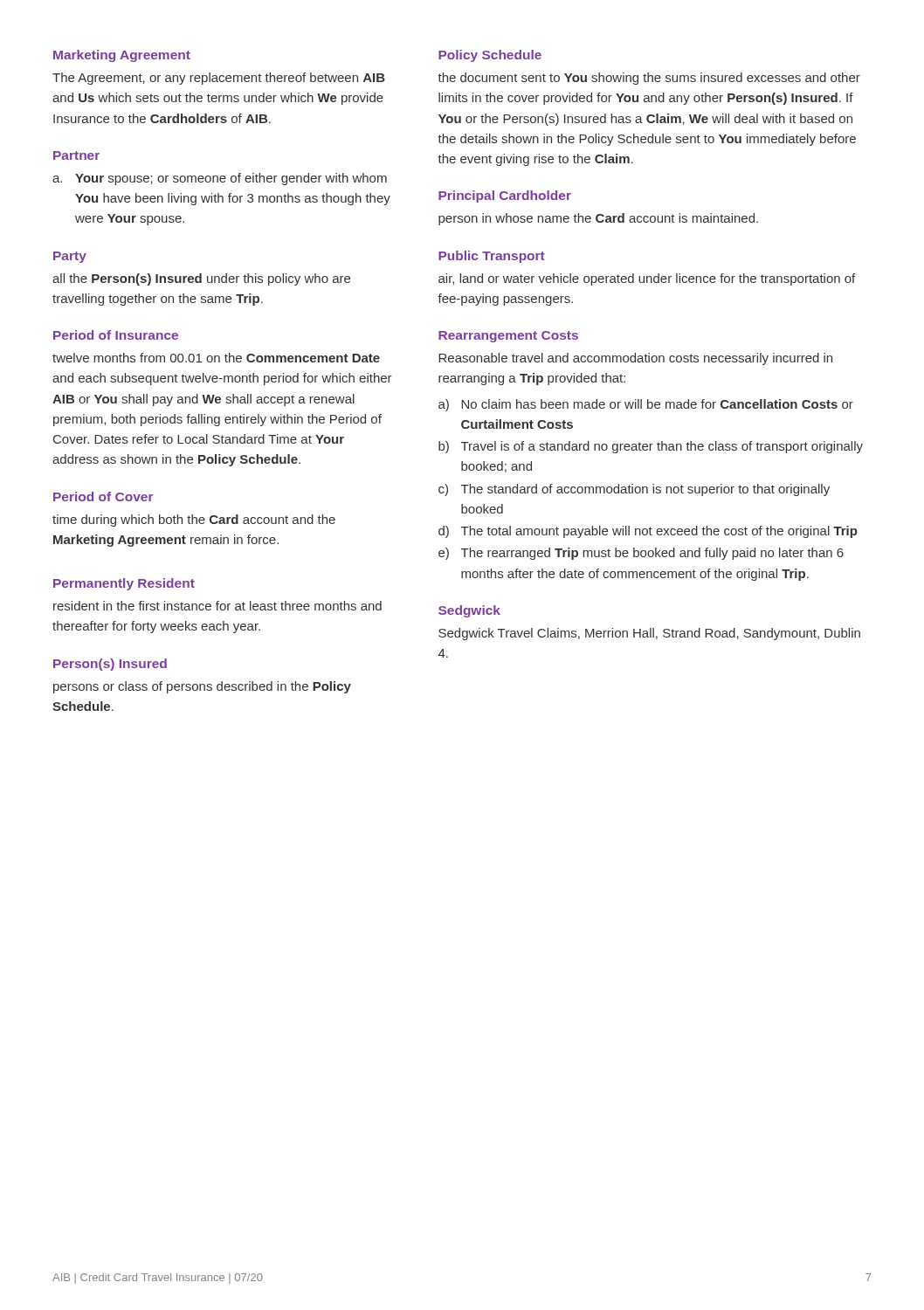Locate the text block containing "resident in the first instance for at"

217,616
